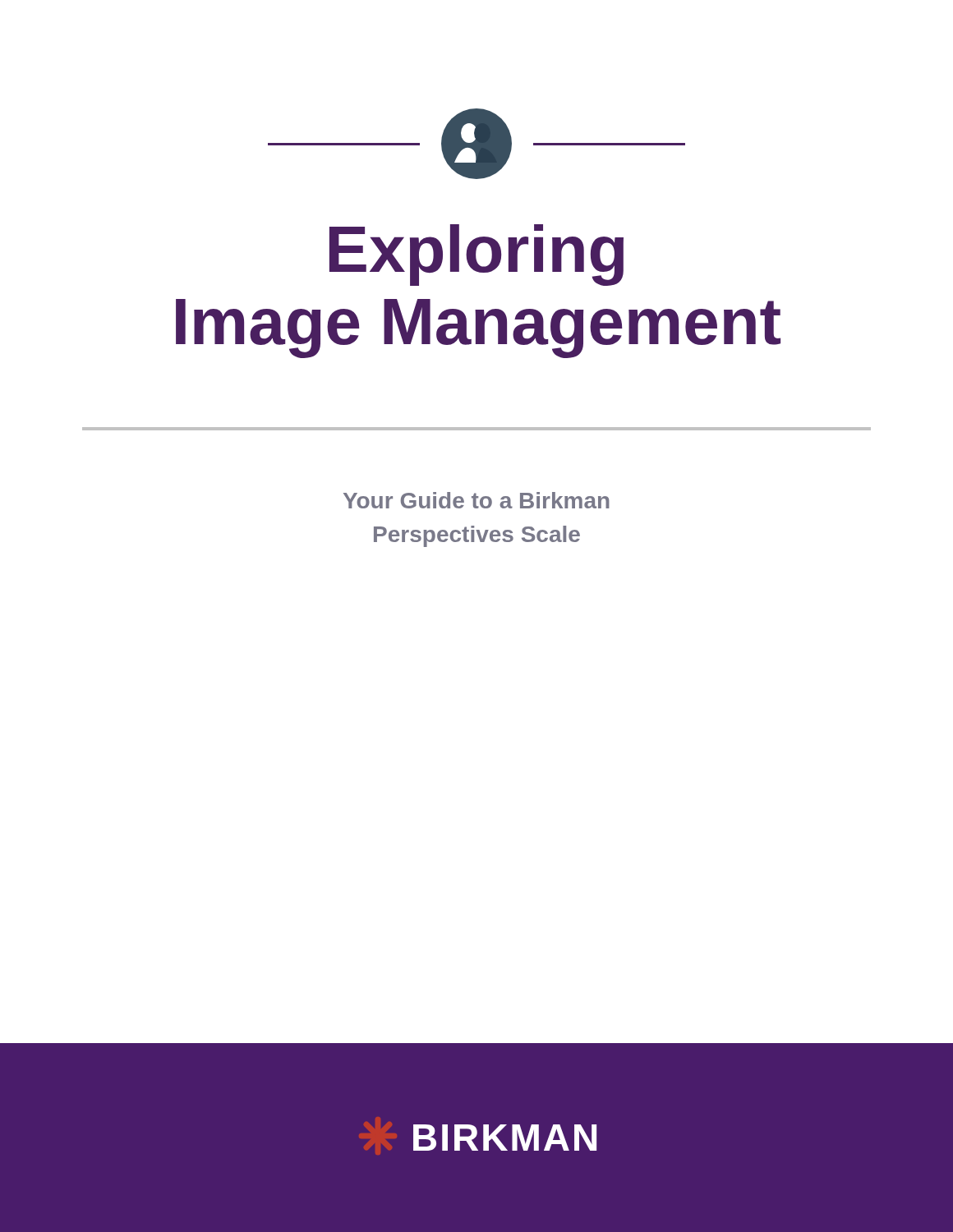Click on the title containing "ExploringImage Management"

[476, 286]
